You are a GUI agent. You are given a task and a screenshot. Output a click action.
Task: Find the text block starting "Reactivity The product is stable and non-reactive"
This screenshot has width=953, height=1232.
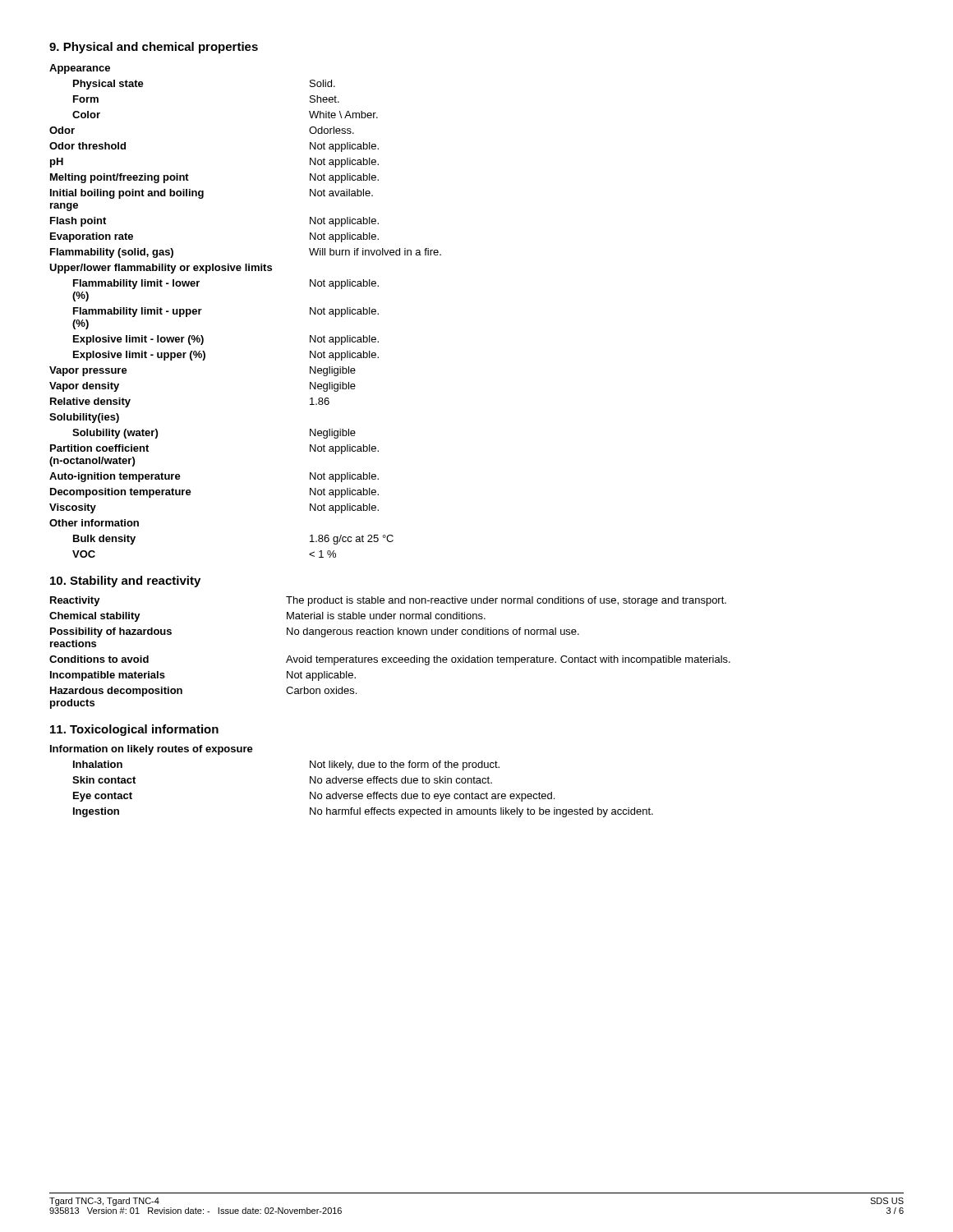click(476, 651)
